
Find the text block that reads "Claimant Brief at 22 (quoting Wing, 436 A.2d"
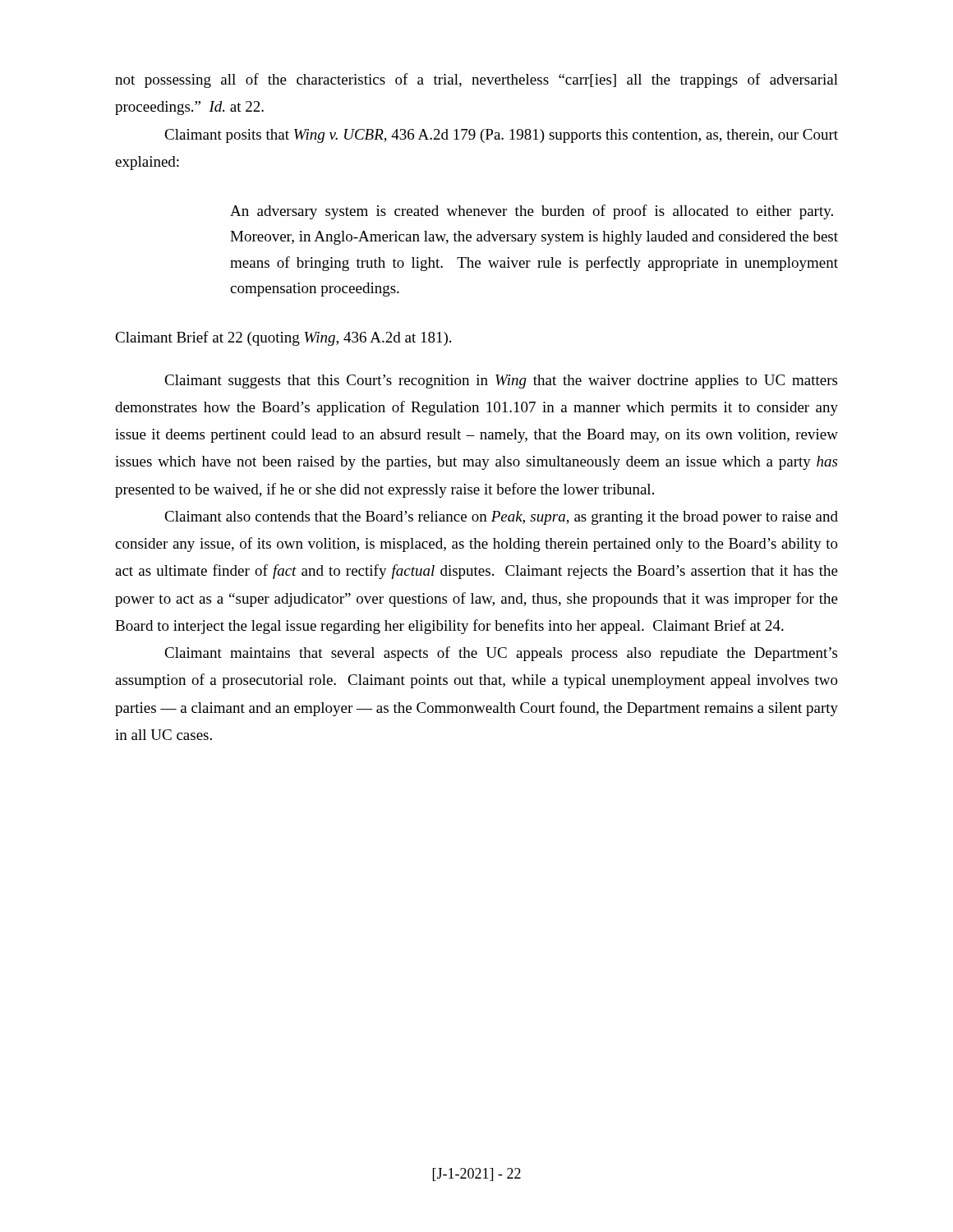284,337
